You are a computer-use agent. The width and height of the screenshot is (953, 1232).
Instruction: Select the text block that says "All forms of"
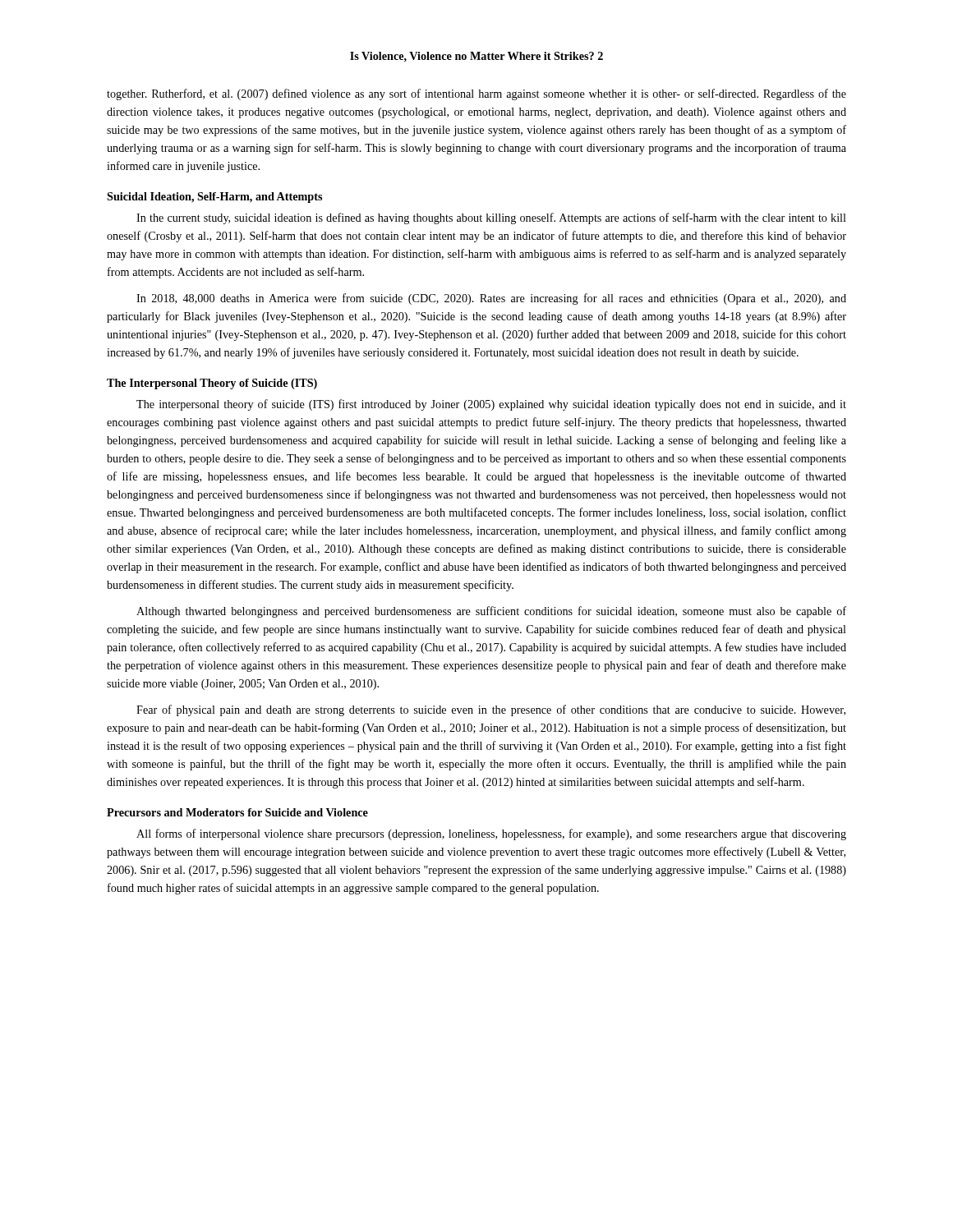coord(476,861)
